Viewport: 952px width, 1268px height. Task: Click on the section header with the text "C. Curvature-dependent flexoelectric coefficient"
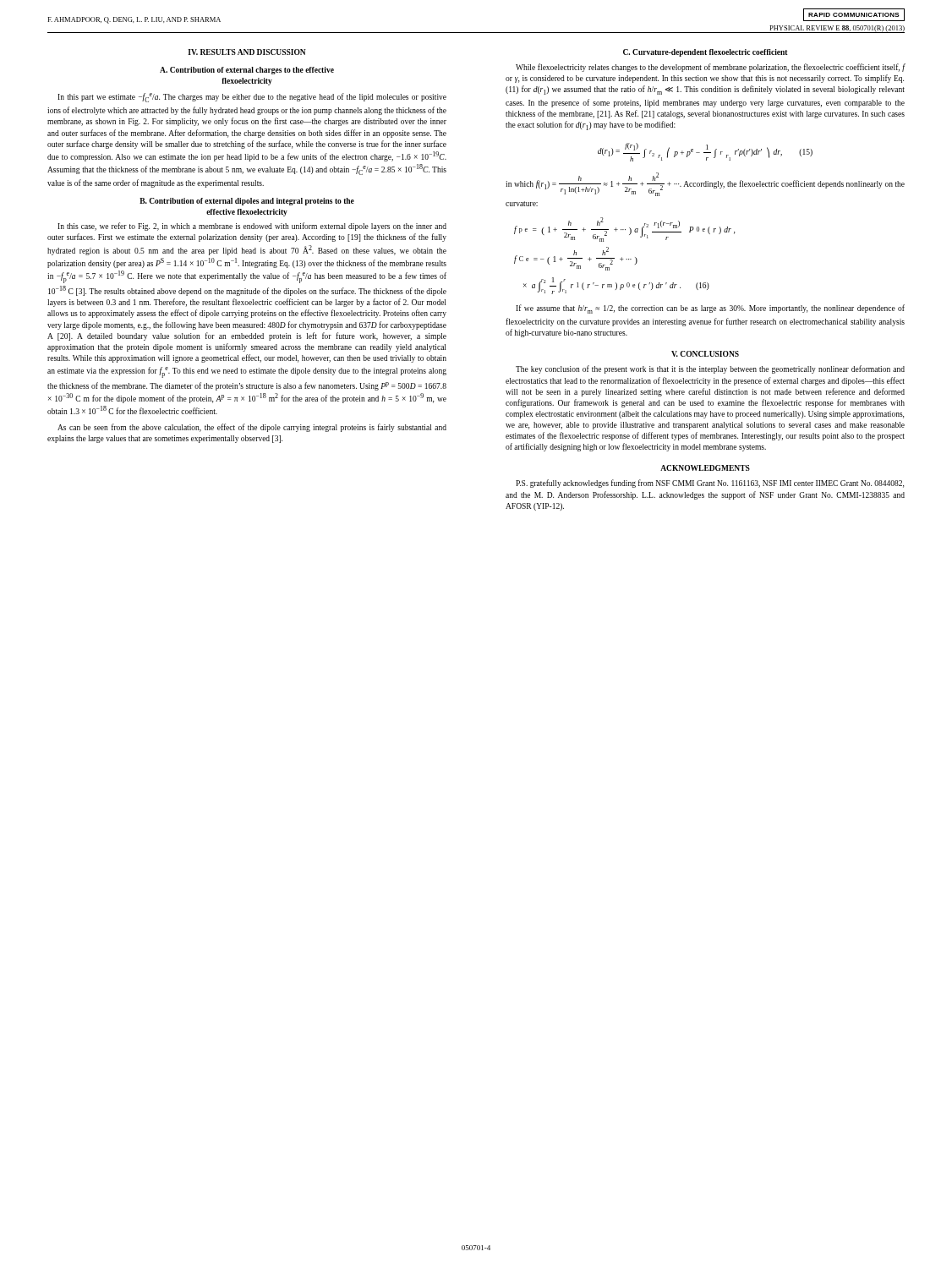705,52
